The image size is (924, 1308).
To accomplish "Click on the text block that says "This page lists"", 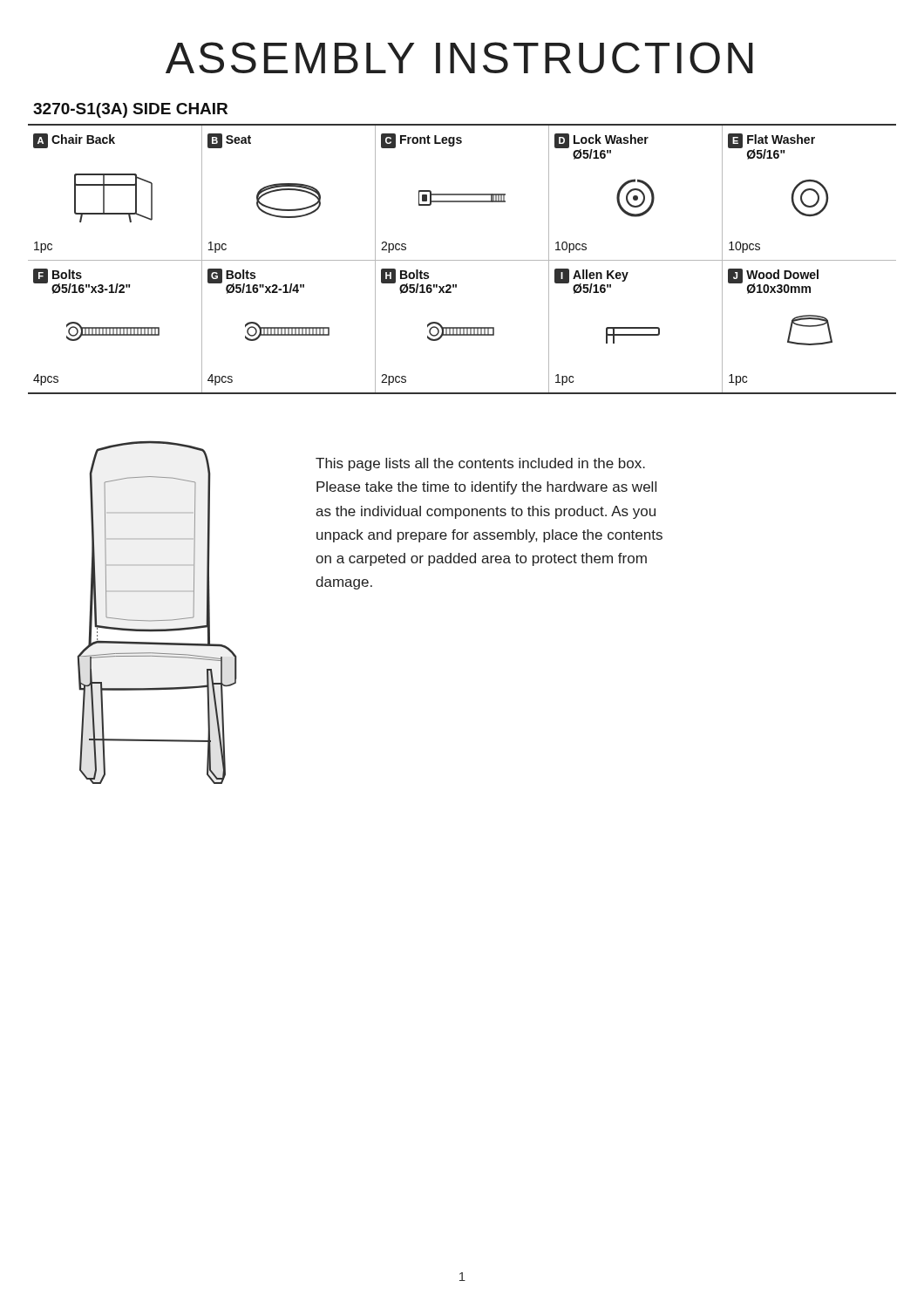I will 489,523.
